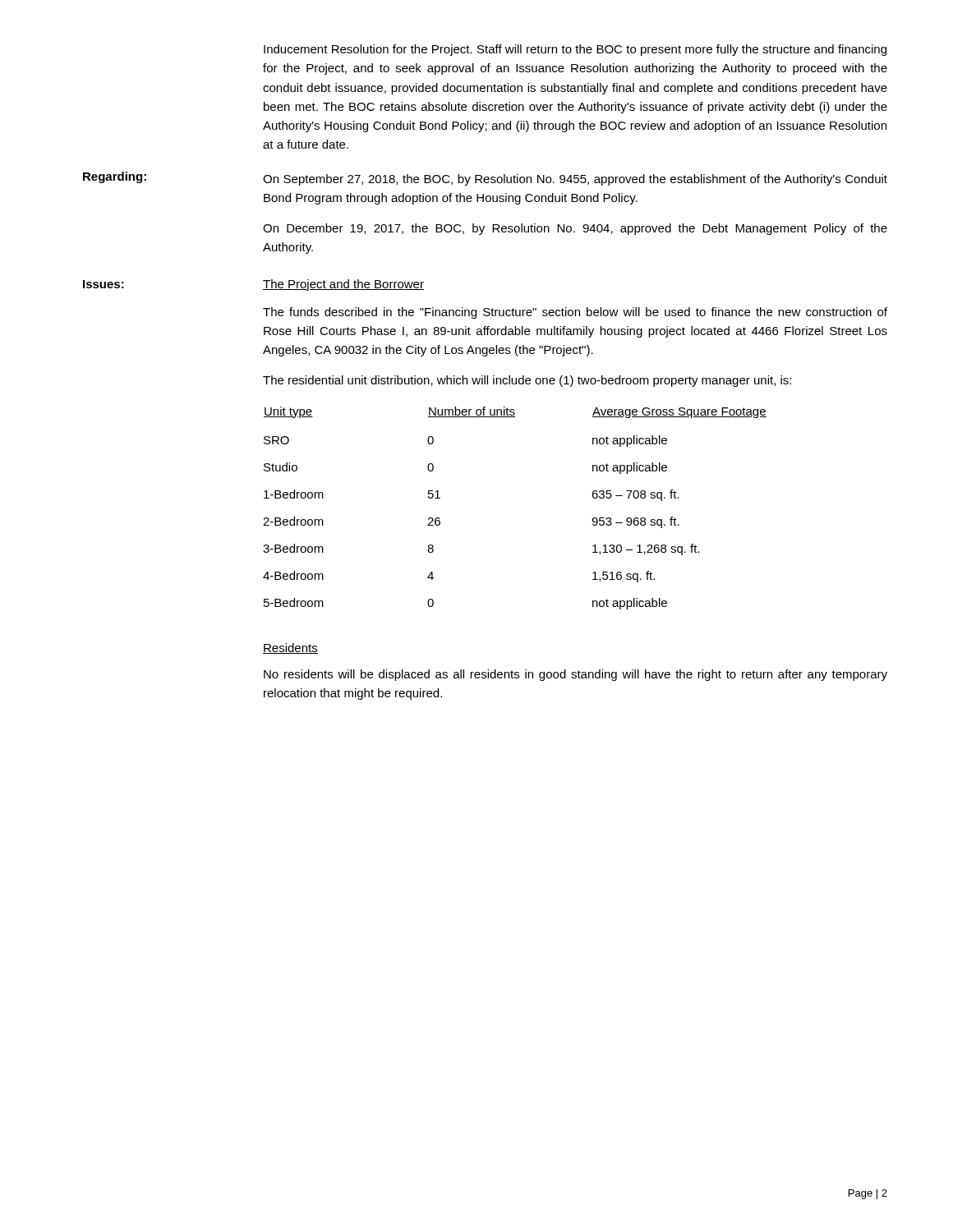Locate the table

tap(575, 509)
